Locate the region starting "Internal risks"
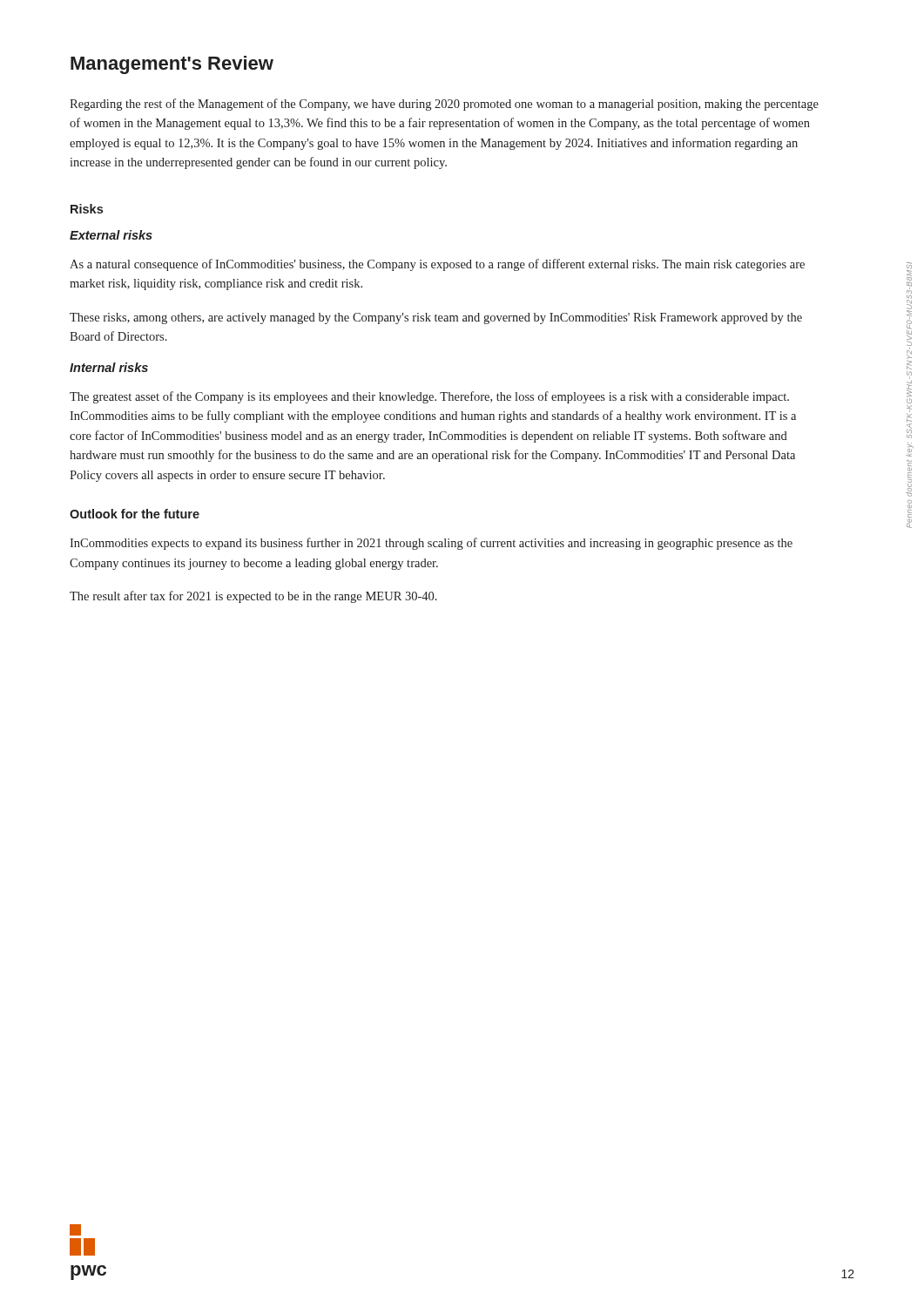The width and height of the screenshot is (924, 1307). [109, 367]
